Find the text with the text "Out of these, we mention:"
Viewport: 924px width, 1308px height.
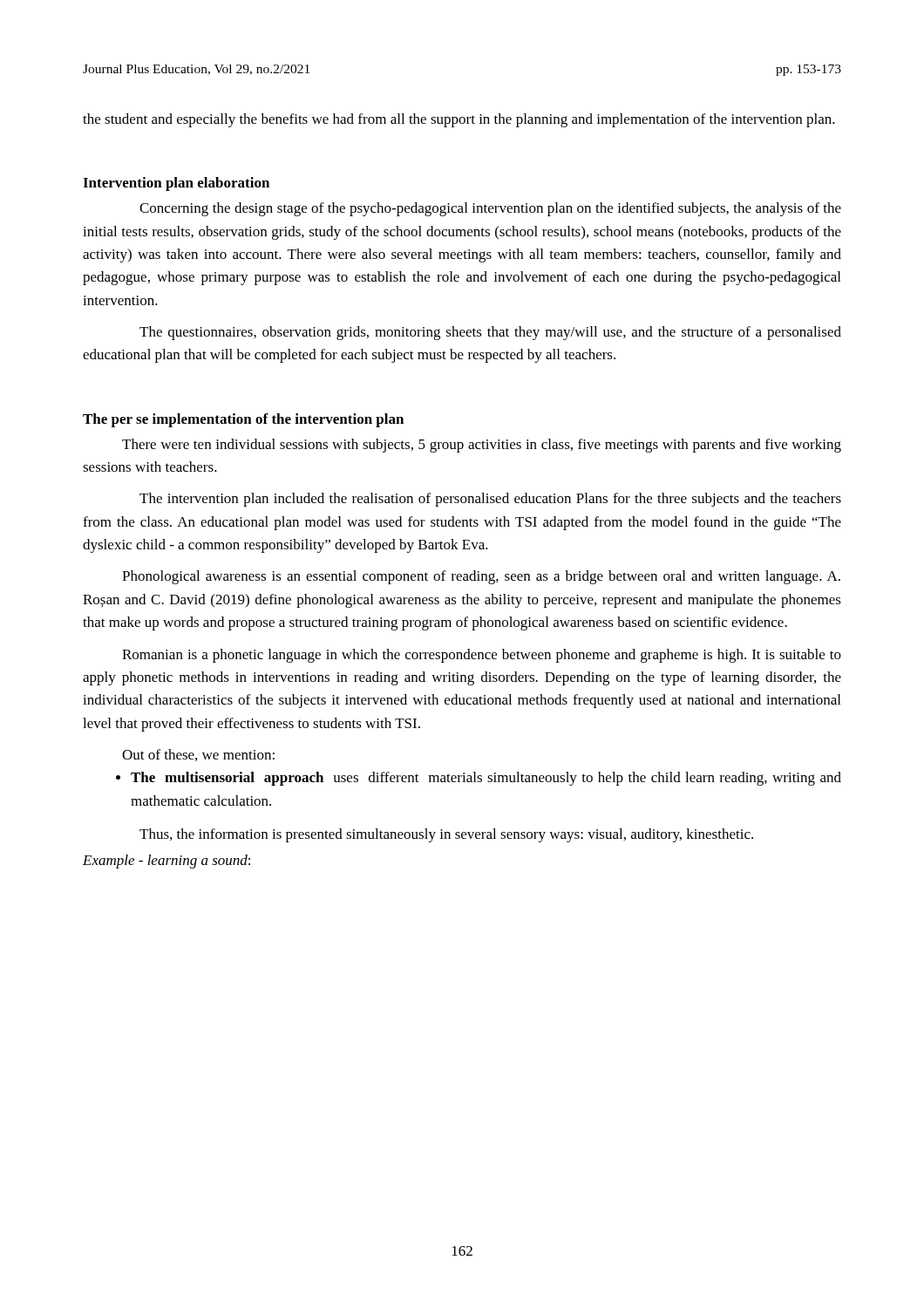click(199, 755)
